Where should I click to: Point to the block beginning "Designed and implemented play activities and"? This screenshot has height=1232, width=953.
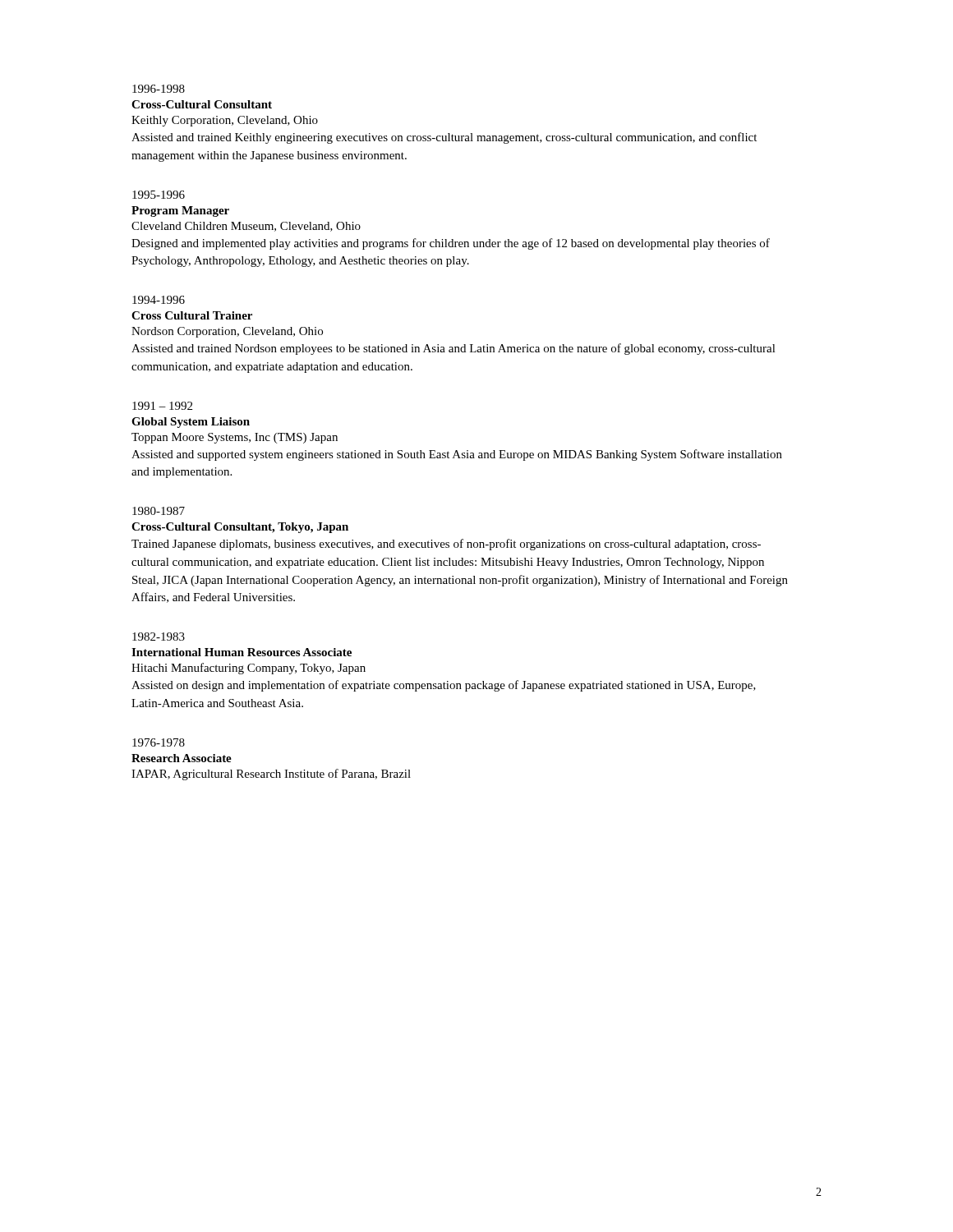coord(451,252)
